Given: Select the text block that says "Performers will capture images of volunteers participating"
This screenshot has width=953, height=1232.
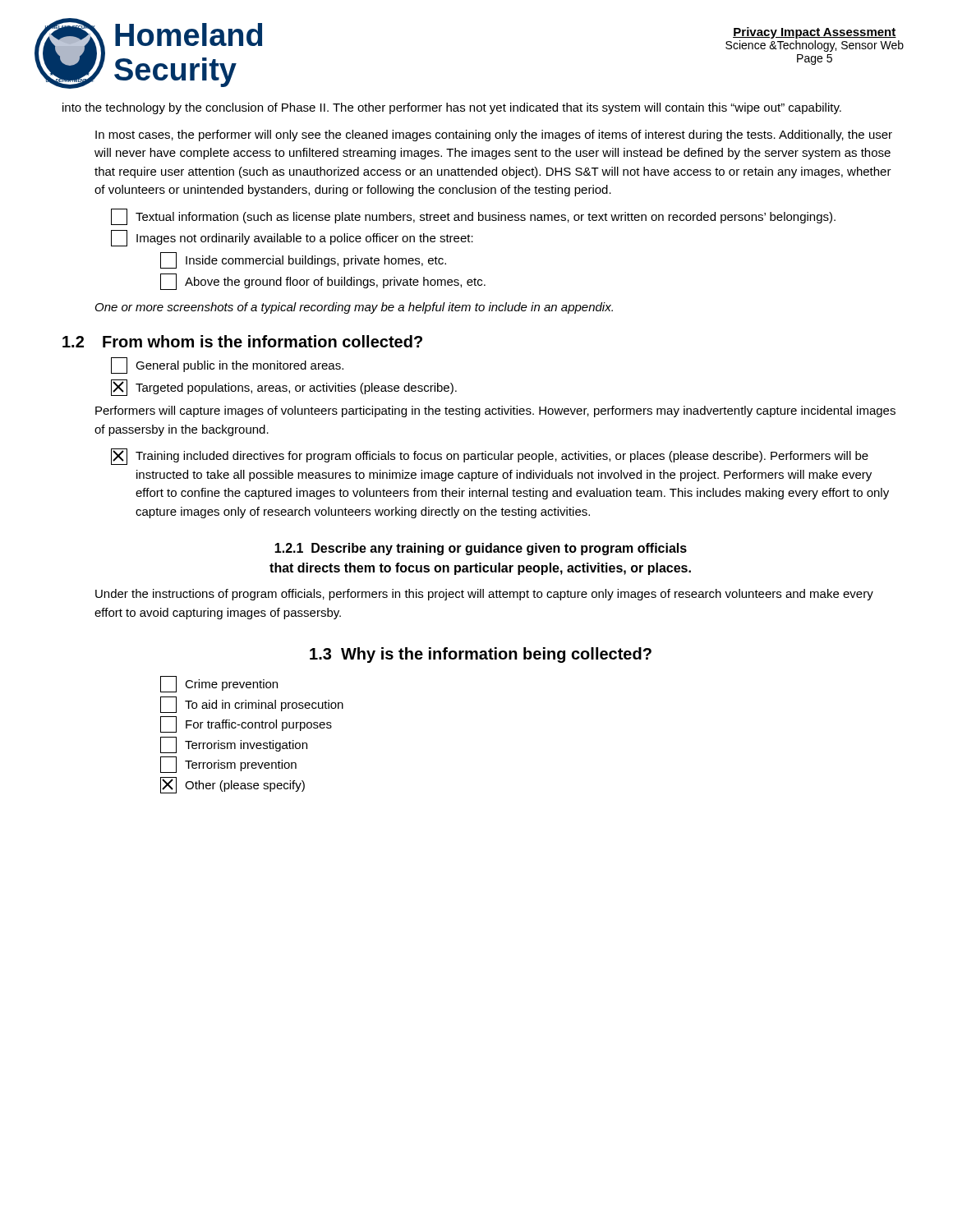Looking at the screenshot, I should (497, 420).
